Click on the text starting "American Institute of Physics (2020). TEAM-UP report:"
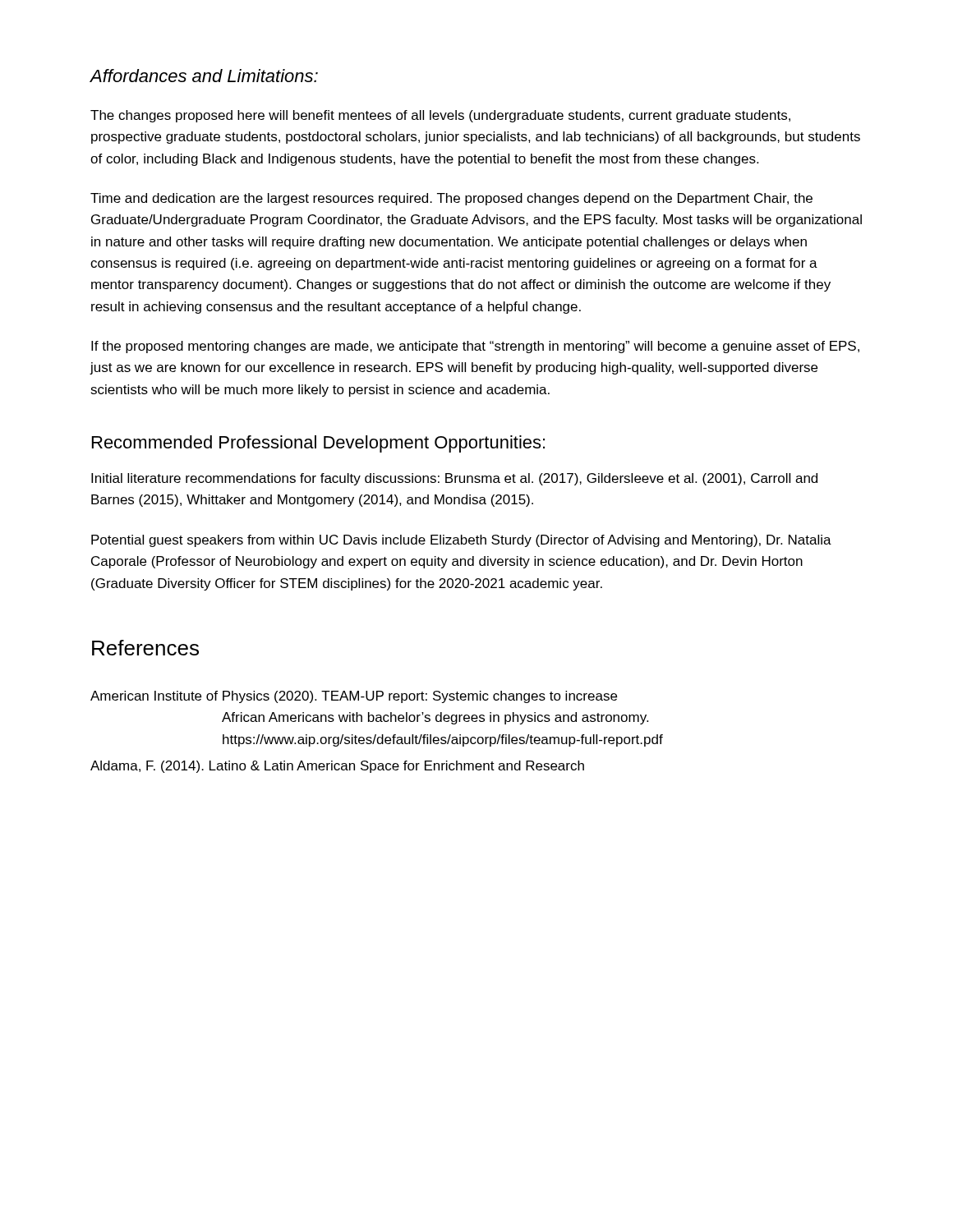Screen dimensions: 1232x953 (x=377, y=718)
